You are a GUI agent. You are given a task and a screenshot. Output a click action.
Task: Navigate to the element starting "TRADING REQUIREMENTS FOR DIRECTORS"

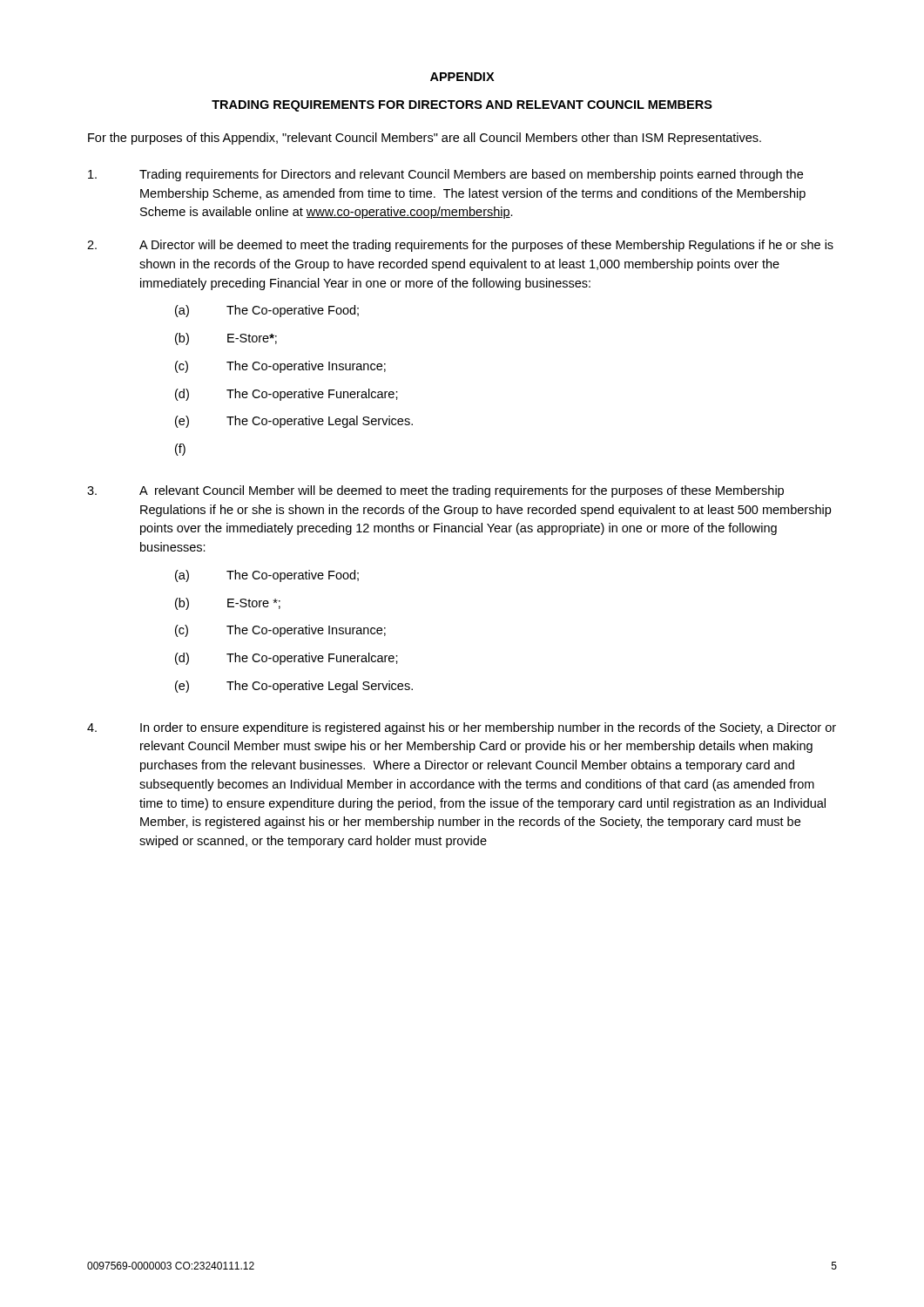pyautogui.click(x=462, y=105)
